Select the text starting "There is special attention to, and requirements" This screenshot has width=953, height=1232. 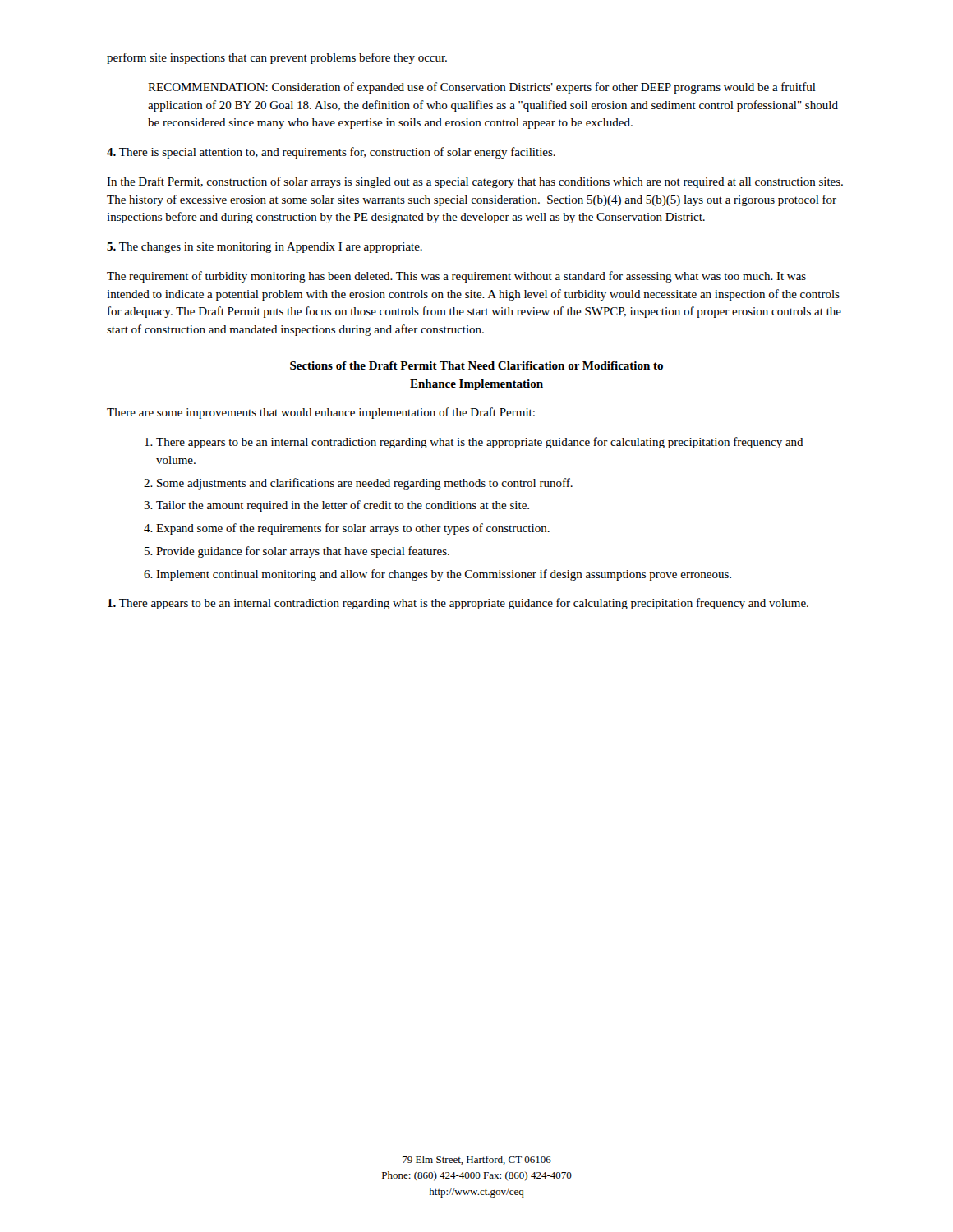331,152
